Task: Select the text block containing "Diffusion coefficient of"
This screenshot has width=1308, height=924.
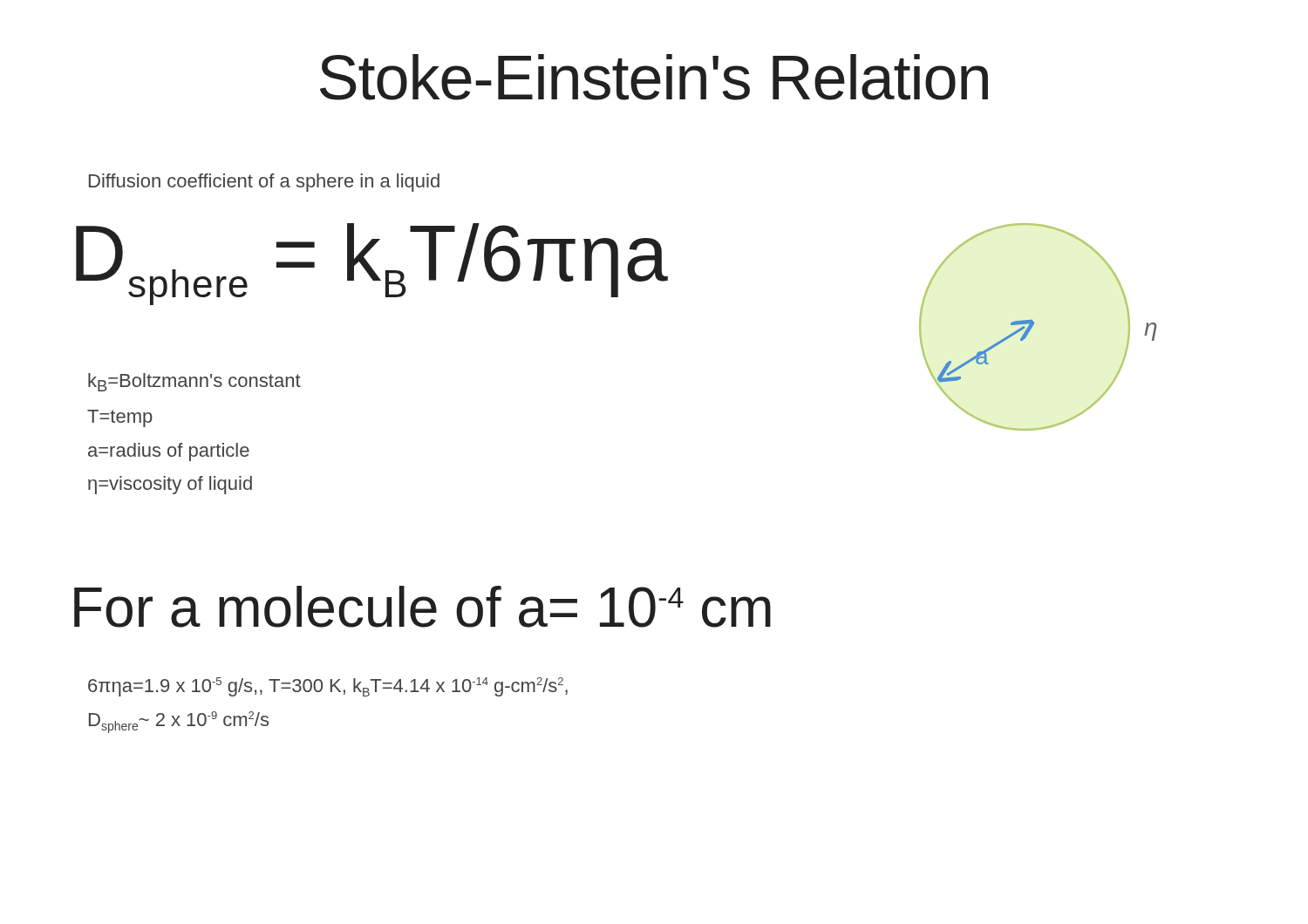Action: click(264, 181)
